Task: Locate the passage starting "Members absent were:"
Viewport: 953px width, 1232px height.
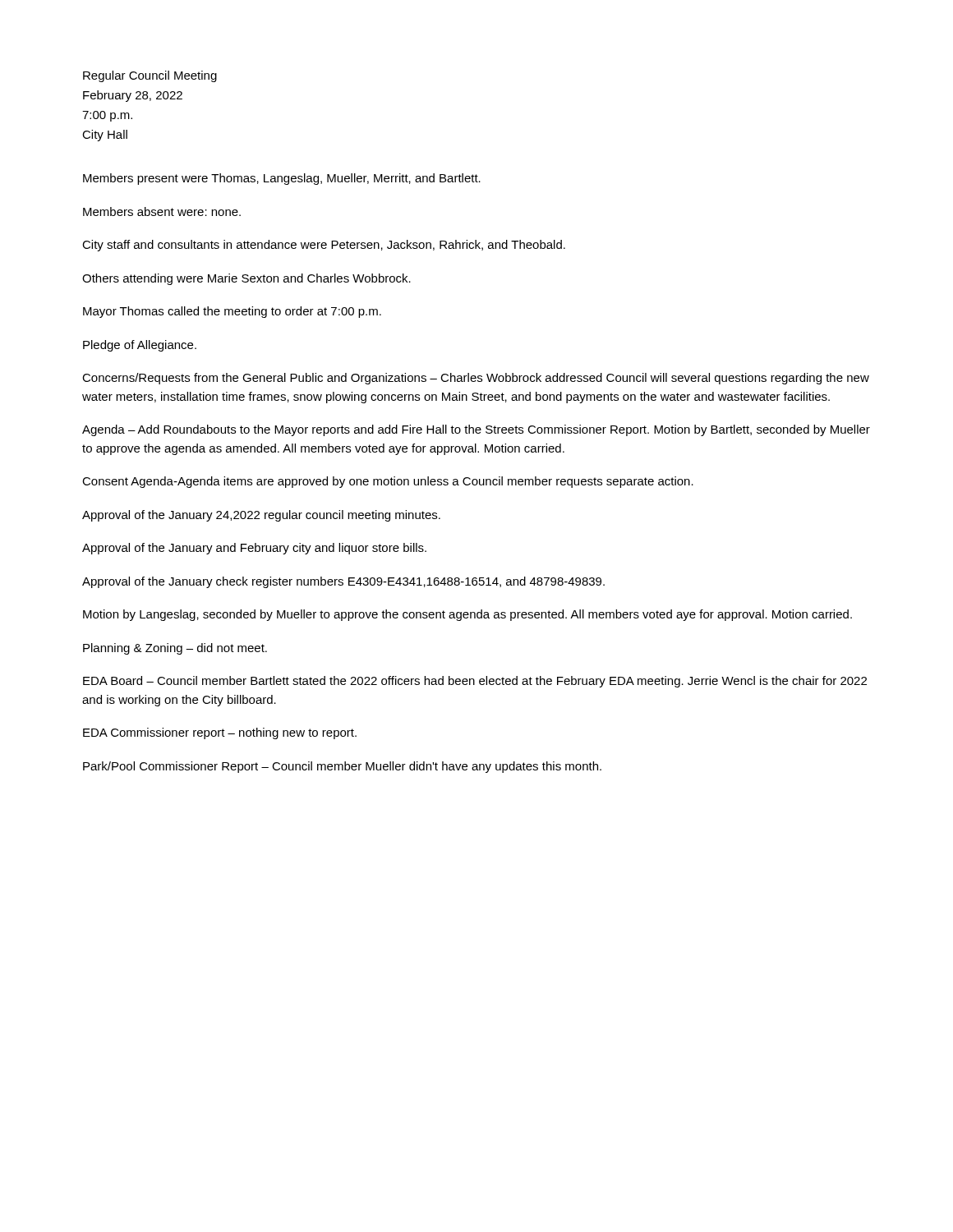Action: pos(162,211)
